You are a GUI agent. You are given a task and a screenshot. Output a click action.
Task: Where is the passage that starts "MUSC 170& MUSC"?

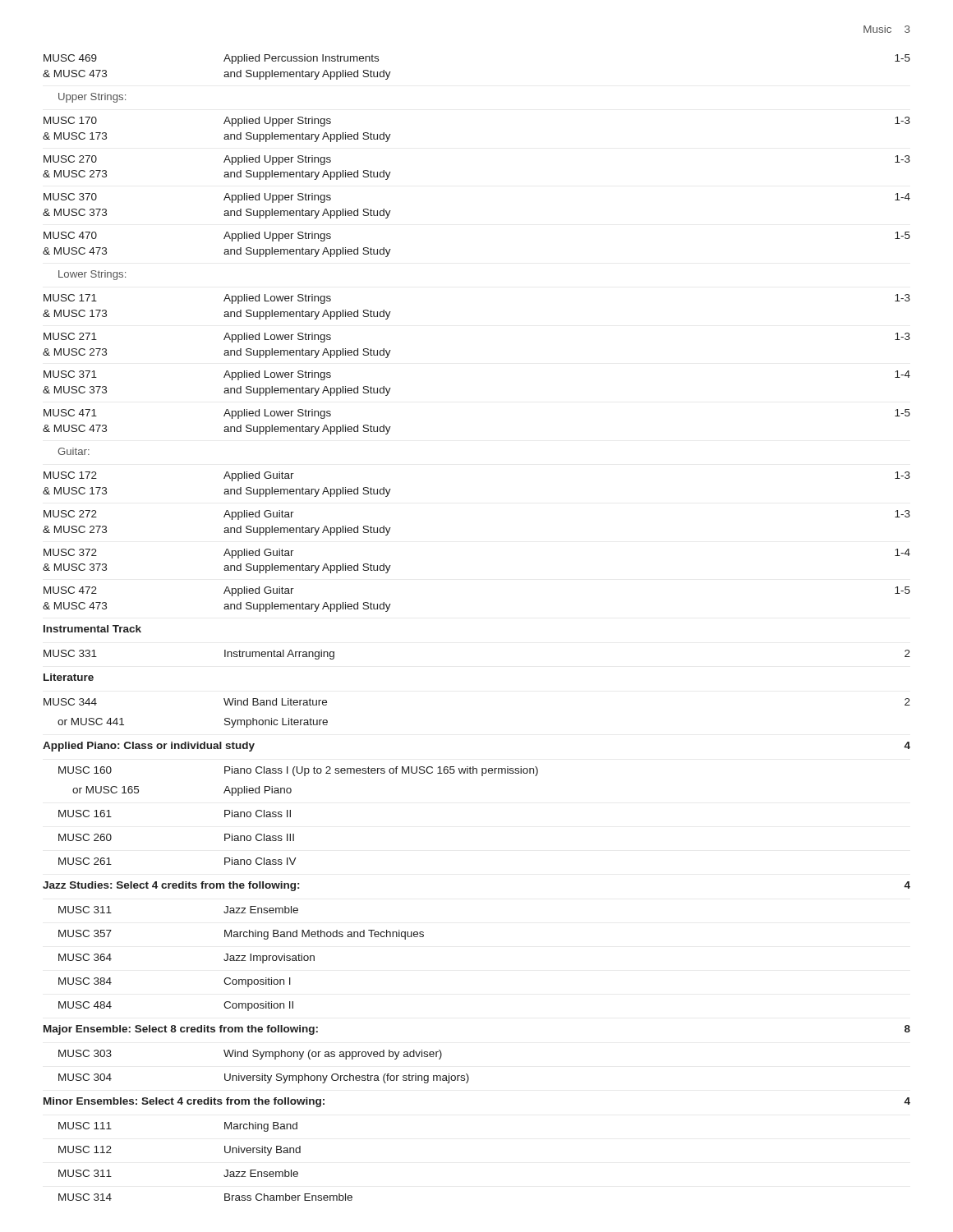click(68, 121)
